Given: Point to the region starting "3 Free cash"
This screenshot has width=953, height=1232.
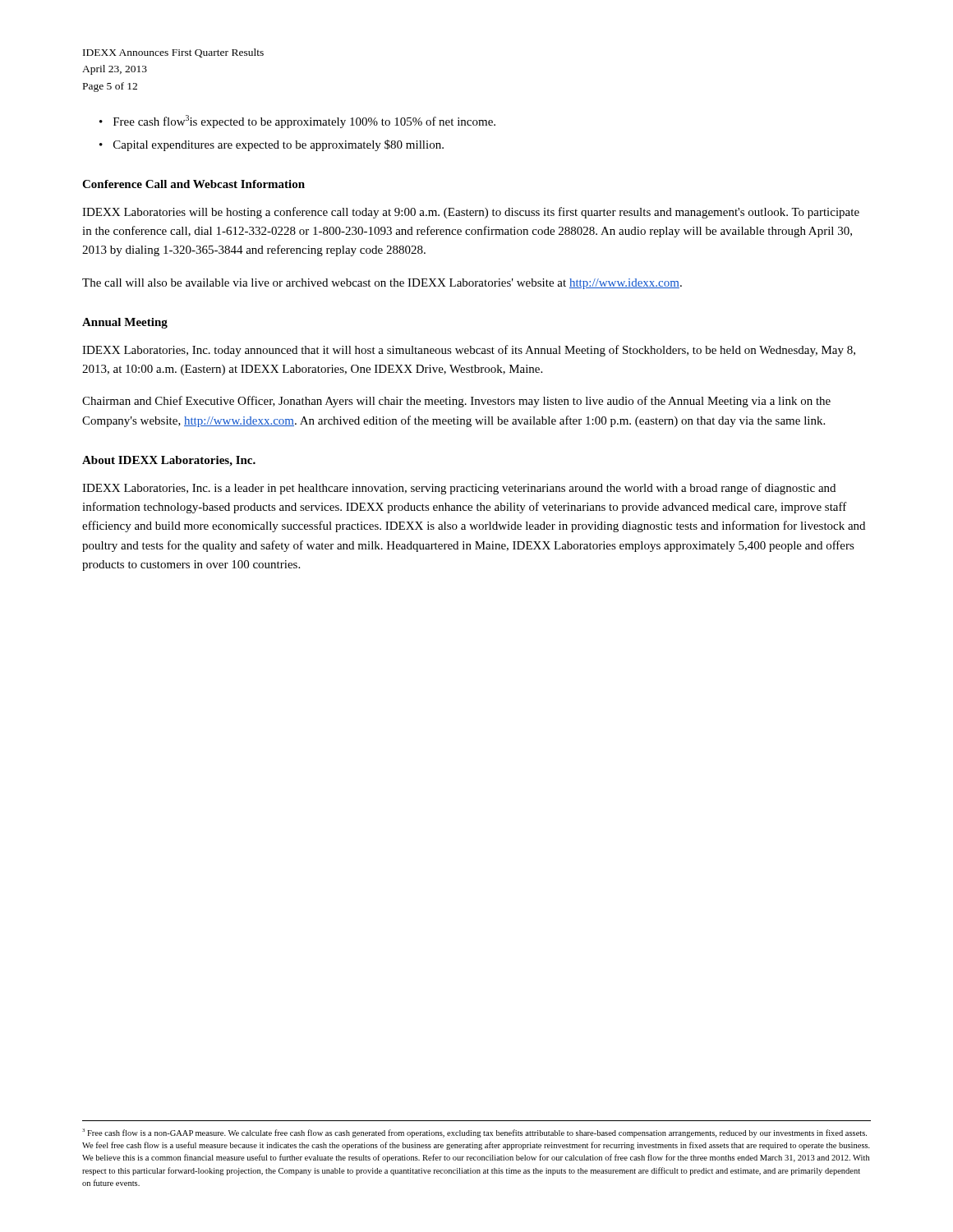Looking at the screenshot, I should coord(476,1157).
